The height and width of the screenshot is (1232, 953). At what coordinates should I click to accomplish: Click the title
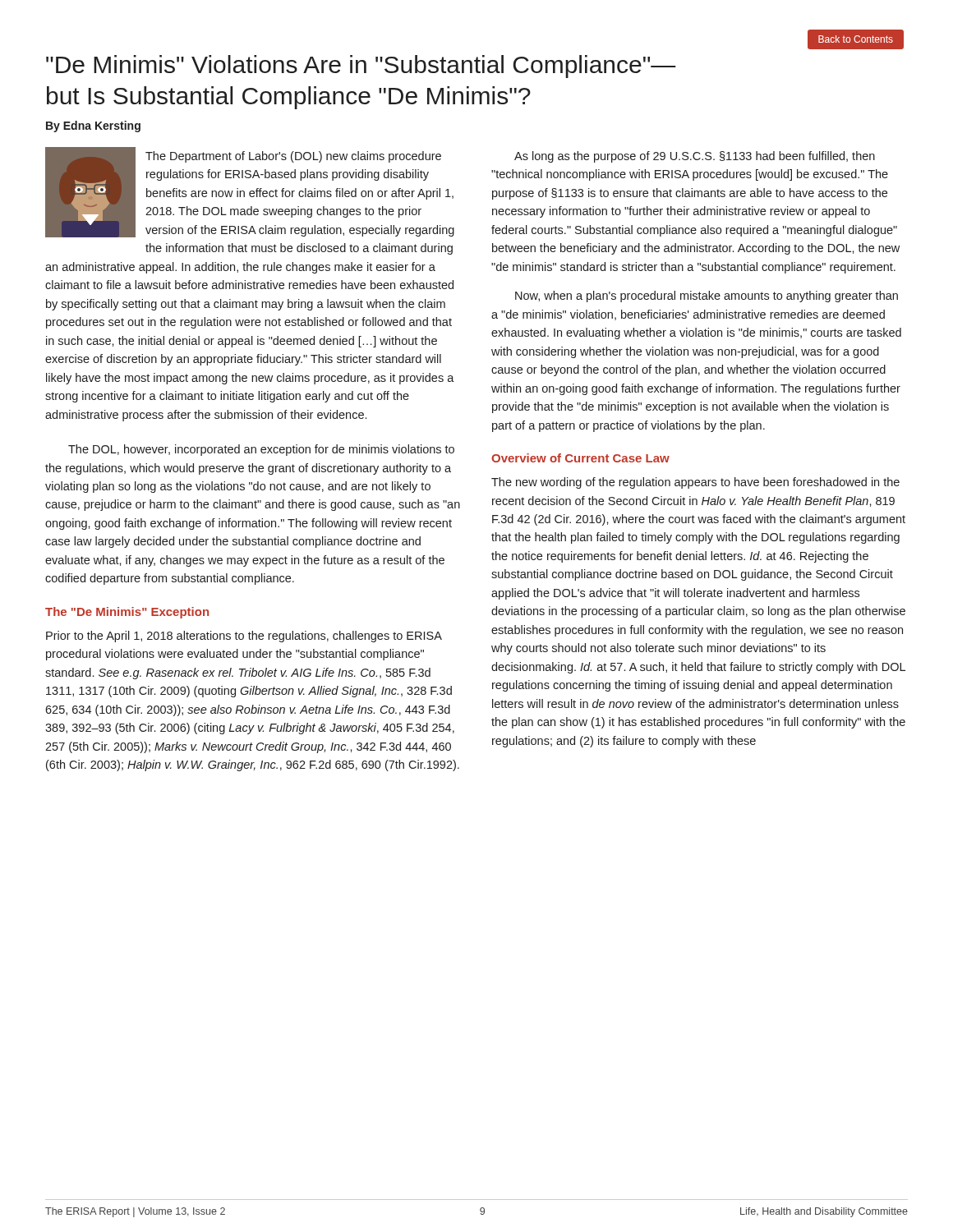click(476, 80)
